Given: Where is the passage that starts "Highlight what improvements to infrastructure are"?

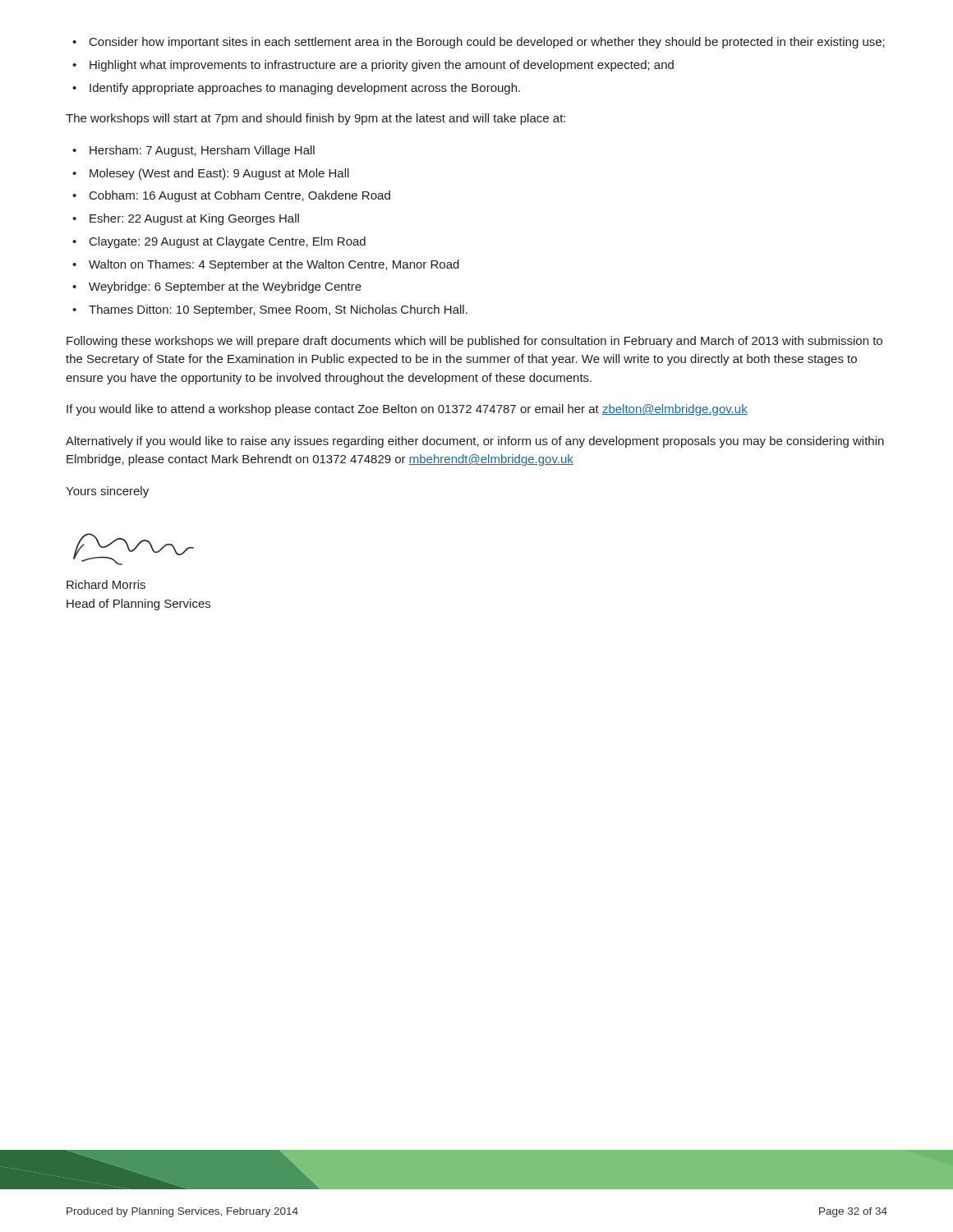Looking at the screenshot, I should 382,64.
